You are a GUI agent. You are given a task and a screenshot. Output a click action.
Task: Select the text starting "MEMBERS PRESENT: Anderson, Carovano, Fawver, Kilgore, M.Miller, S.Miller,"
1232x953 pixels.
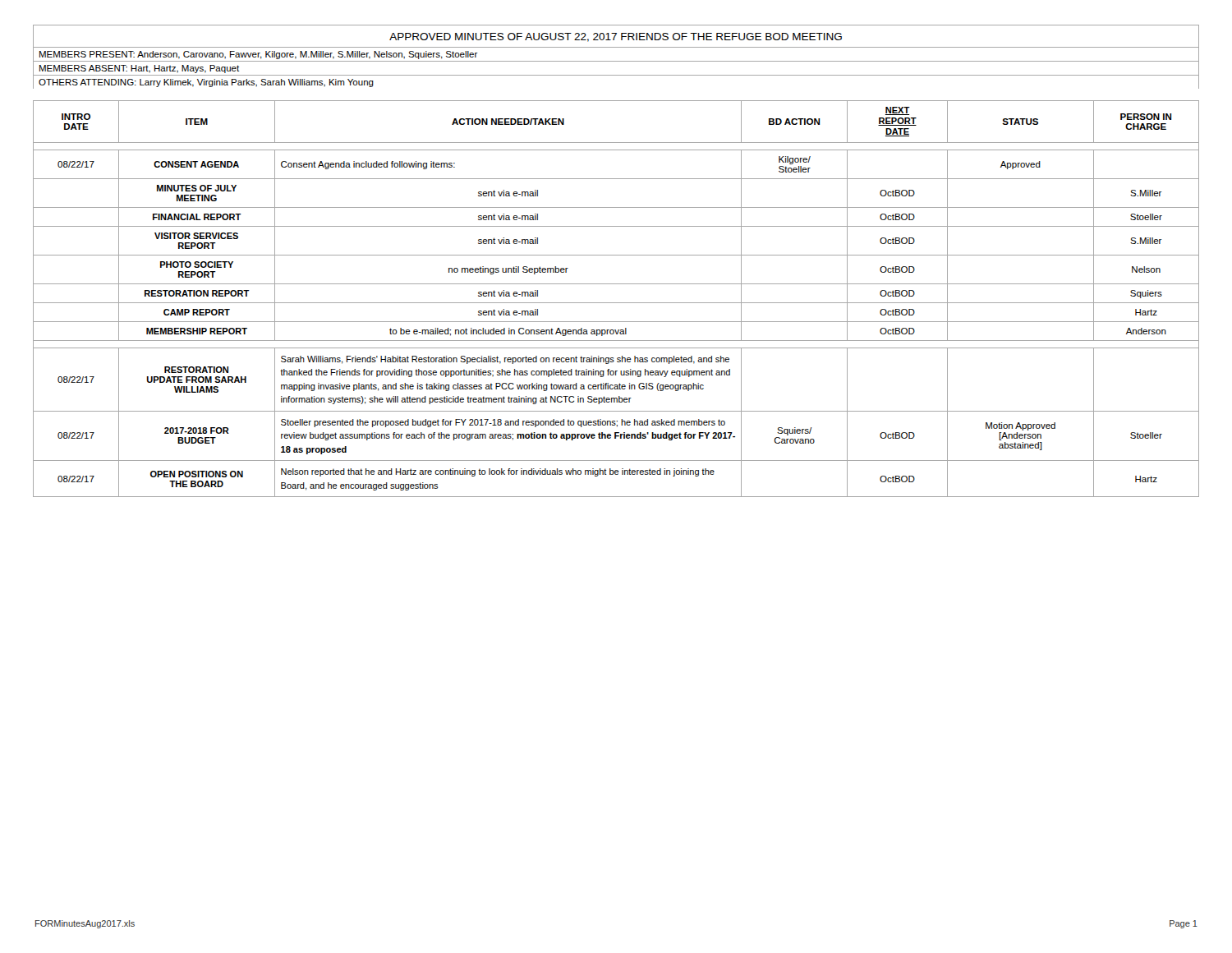pyautogui.click(x=258, y=54)
